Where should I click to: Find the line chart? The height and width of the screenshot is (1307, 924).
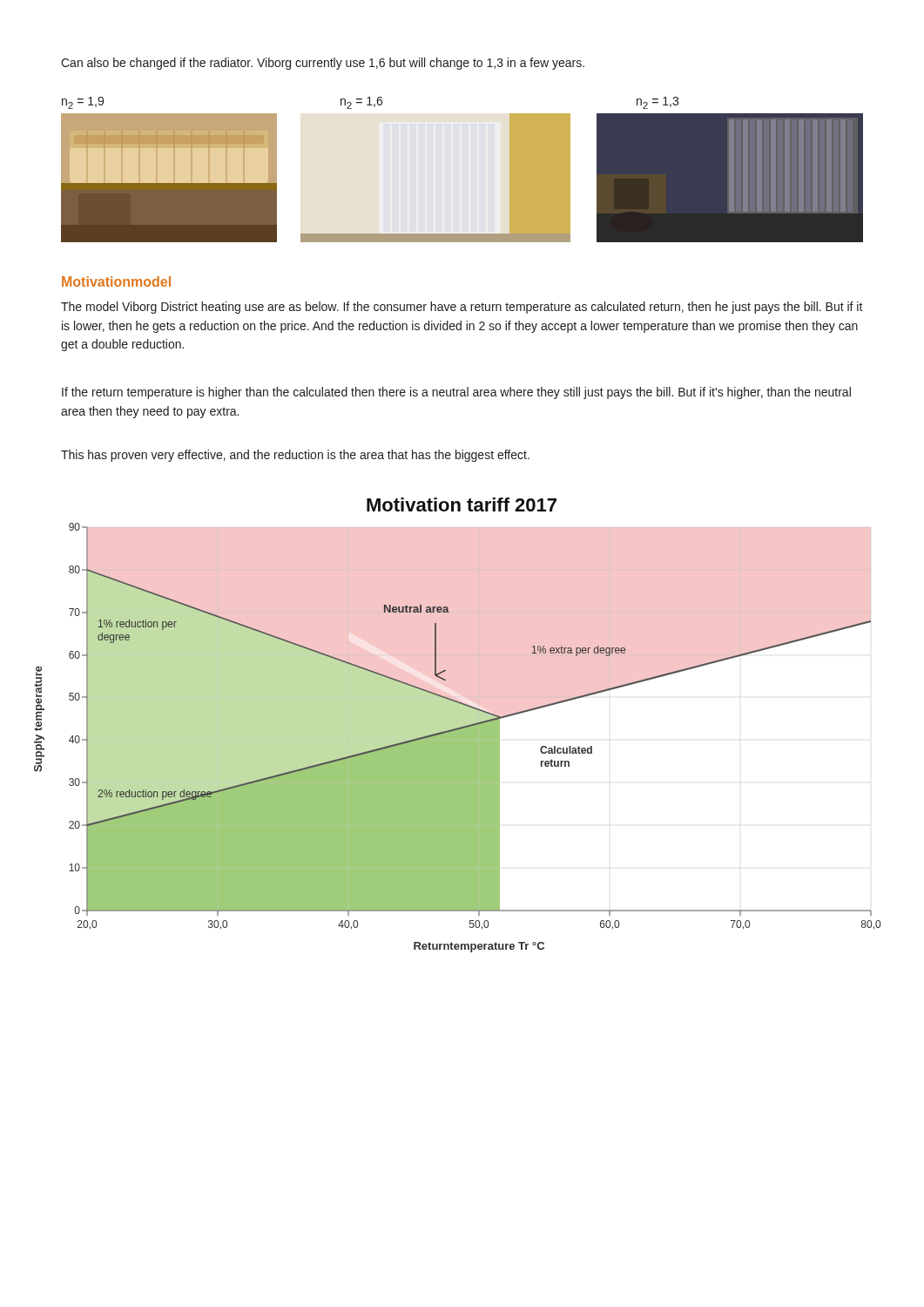point(462,728)
